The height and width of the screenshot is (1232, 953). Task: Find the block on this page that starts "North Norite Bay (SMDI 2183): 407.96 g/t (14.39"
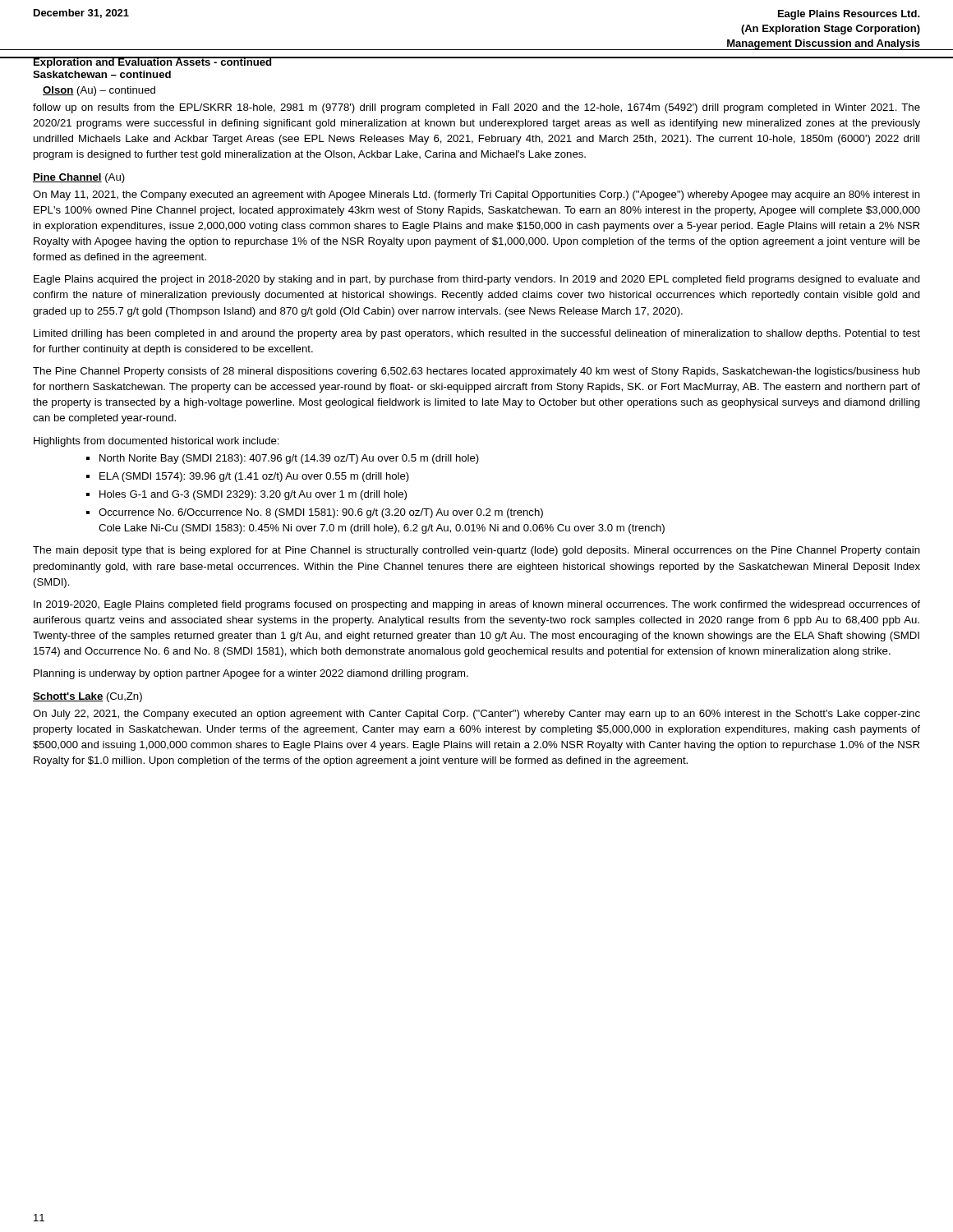(289, 458)
